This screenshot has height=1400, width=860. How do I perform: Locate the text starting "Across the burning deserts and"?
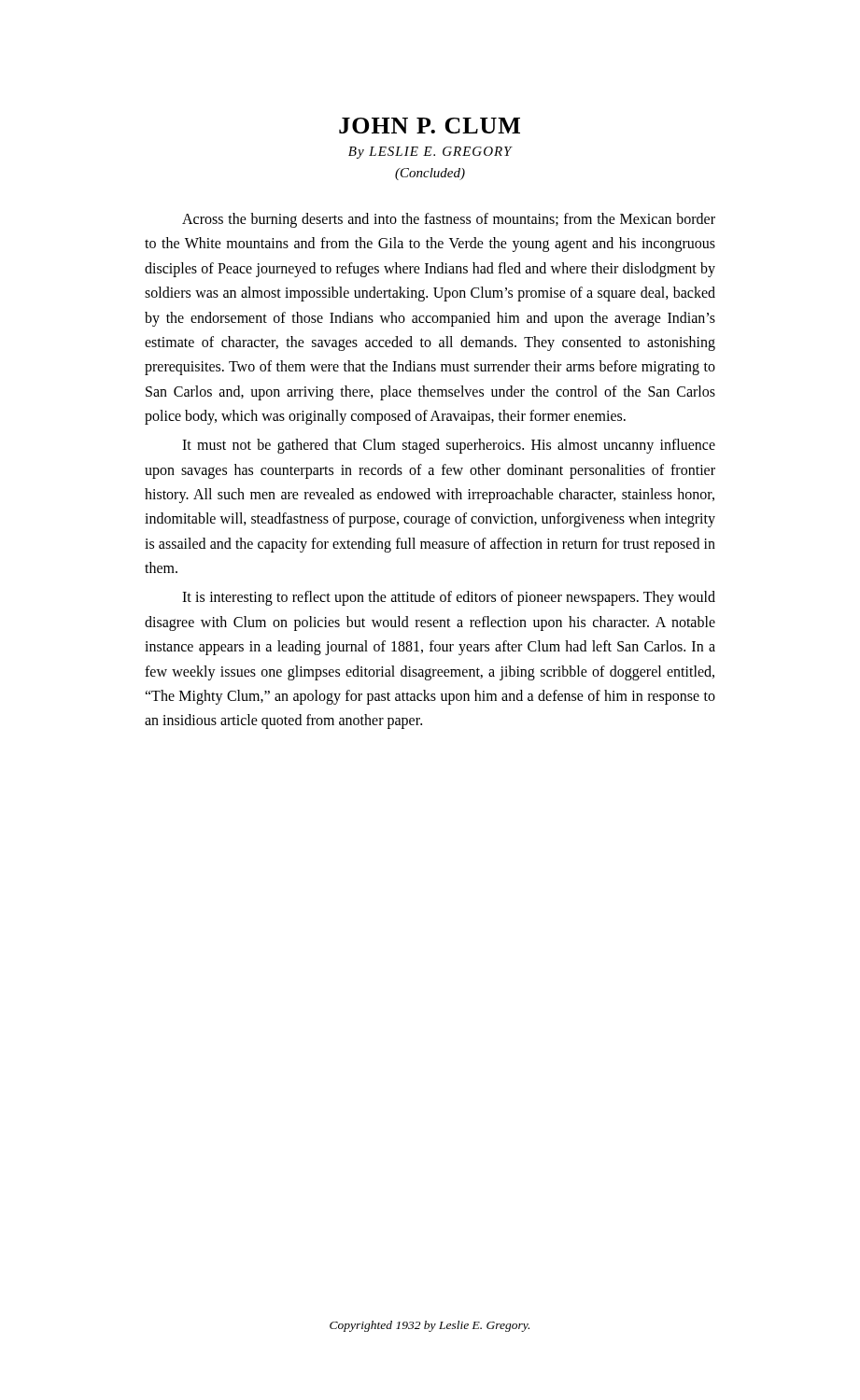[430, 470]
